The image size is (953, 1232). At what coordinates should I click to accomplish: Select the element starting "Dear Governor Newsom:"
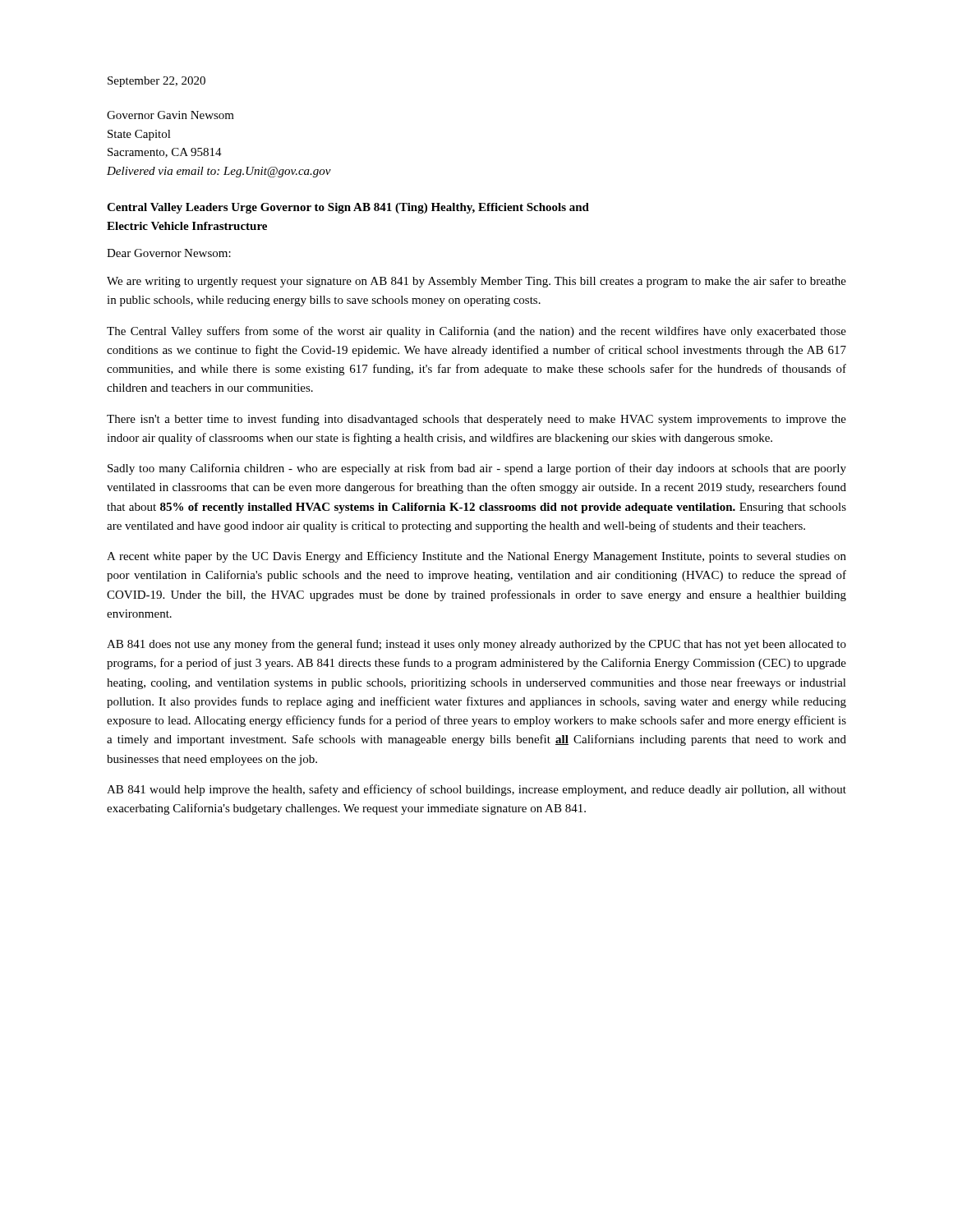169,253
